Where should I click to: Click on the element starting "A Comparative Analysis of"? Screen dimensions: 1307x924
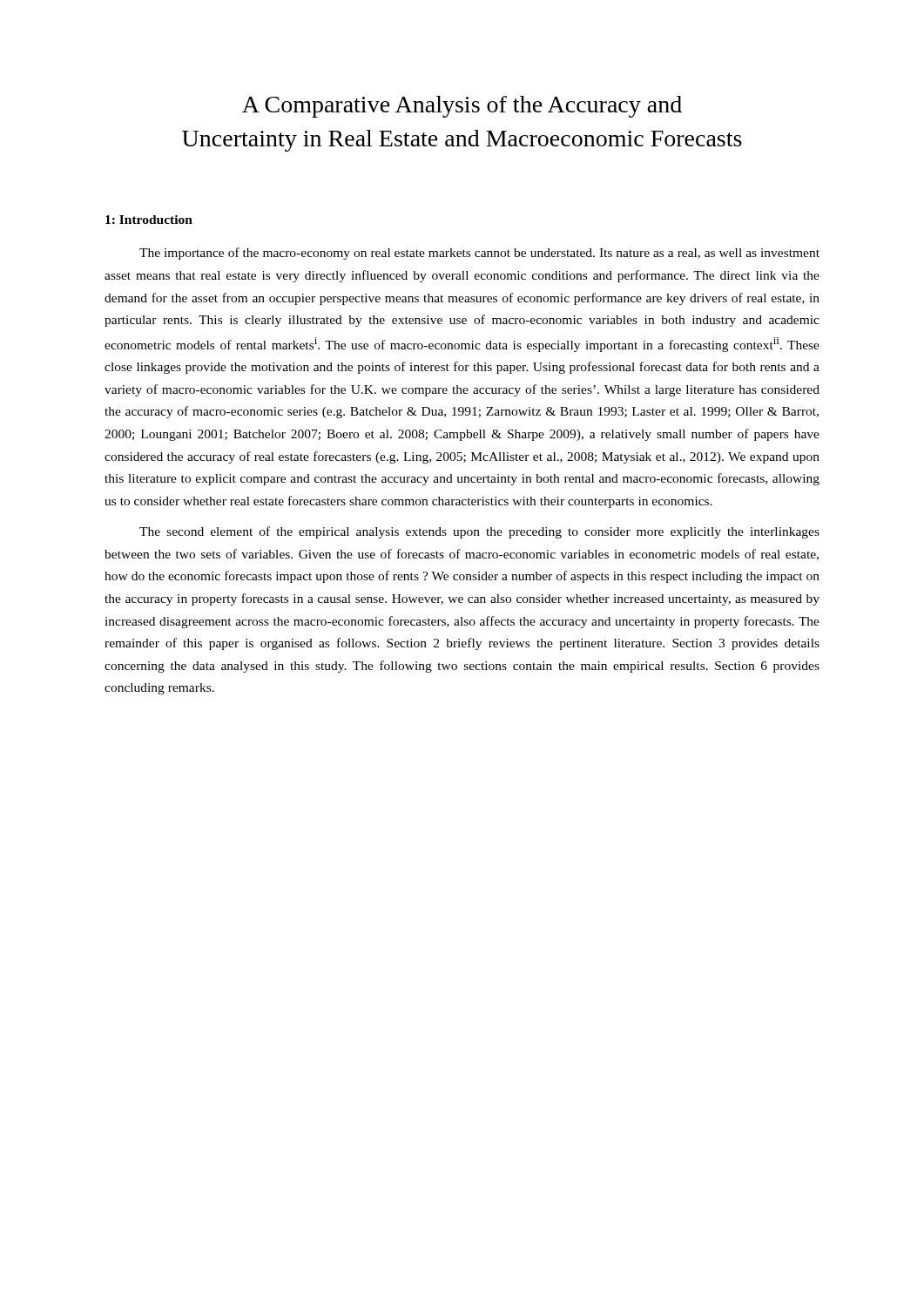462,121
